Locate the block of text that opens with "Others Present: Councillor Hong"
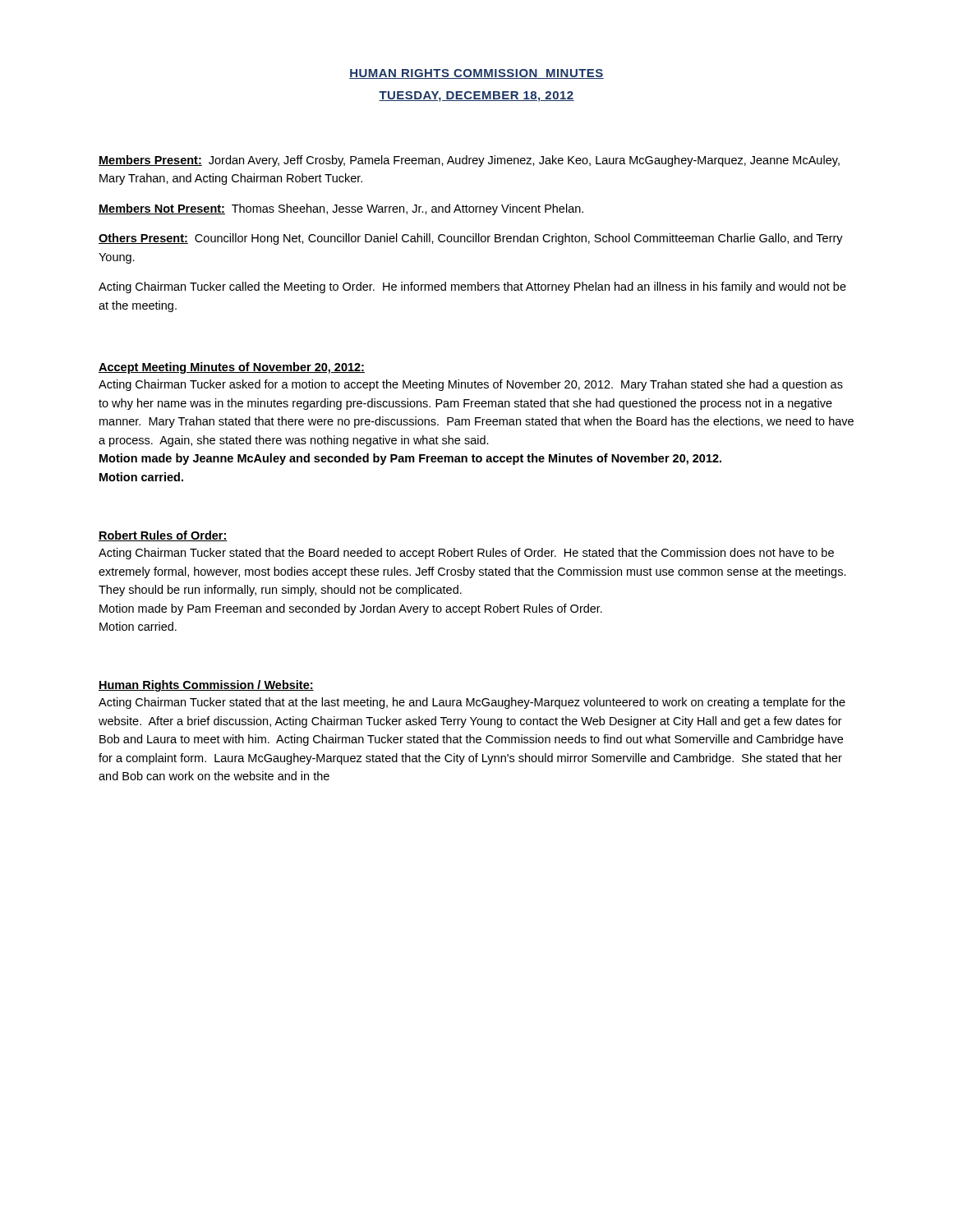This screenshot has height=1232, width=953. tap(471, 248)
